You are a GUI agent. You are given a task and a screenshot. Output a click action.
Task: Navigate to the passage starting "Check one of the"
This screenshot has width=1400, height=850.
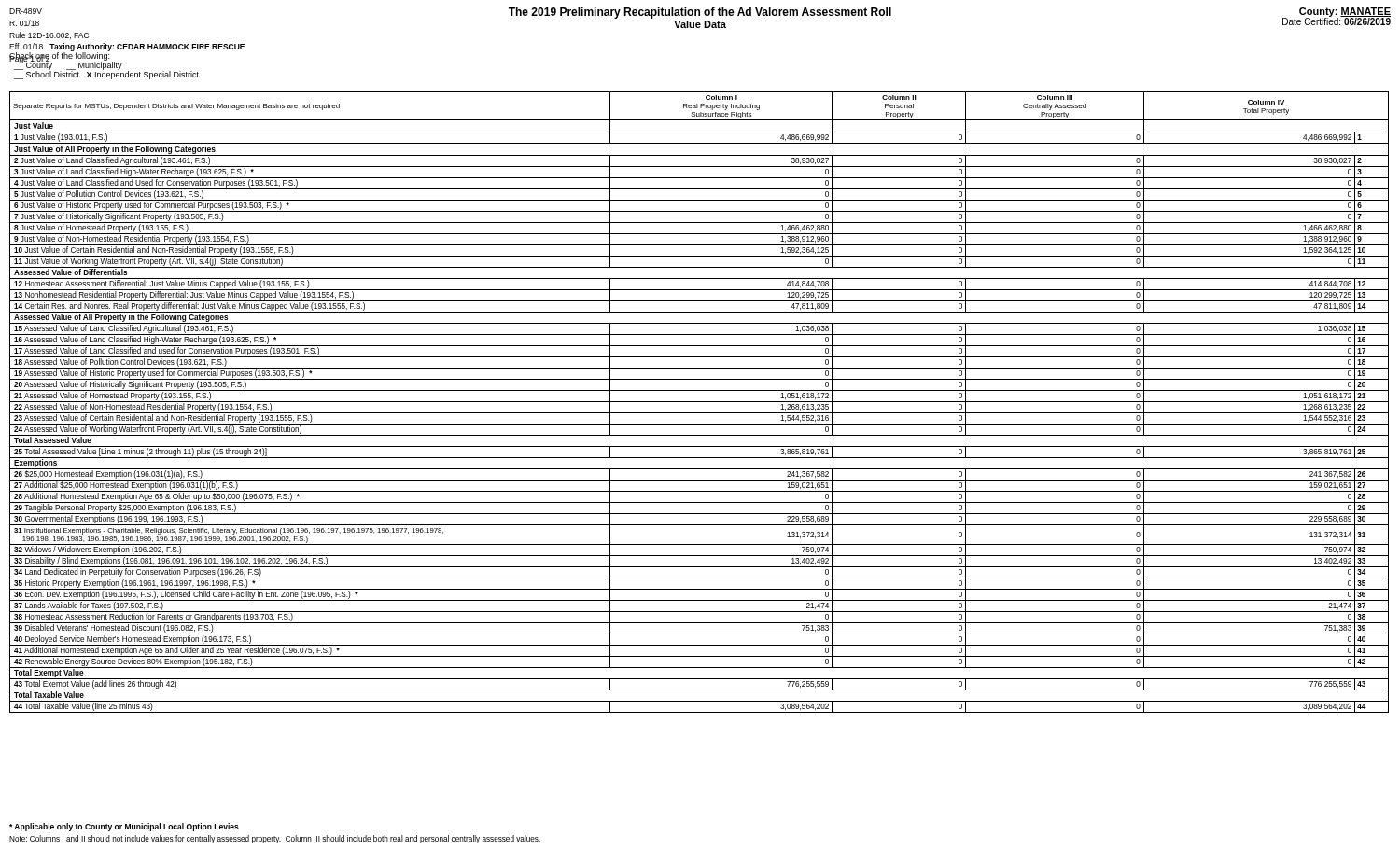[104, 65]
